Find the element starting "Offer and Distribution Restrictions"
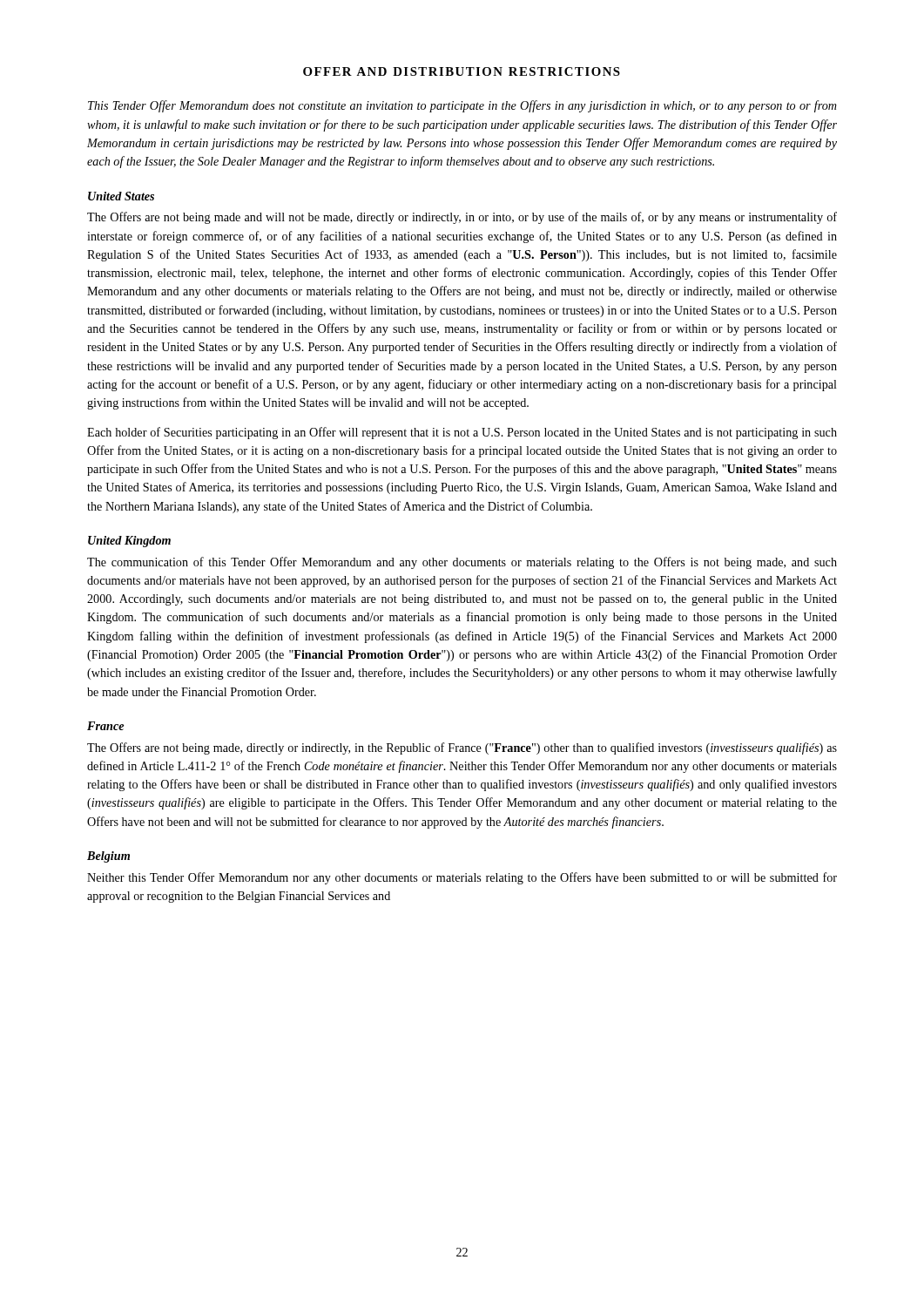The width and height of the screenshot is (924, 1307). coord(462,71)
